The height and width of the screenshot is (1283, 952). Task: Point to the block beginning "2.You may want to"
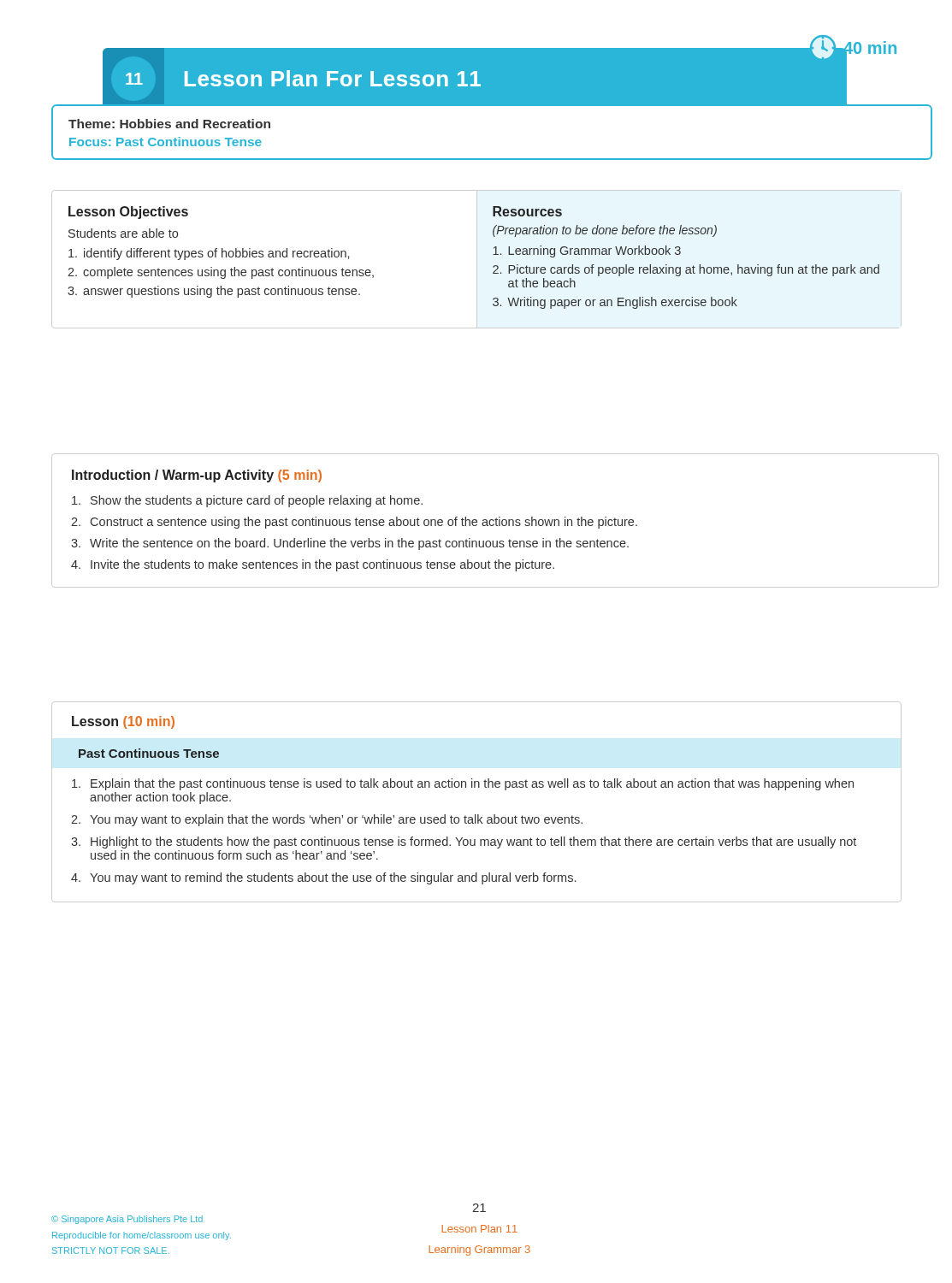coord(327,819)
